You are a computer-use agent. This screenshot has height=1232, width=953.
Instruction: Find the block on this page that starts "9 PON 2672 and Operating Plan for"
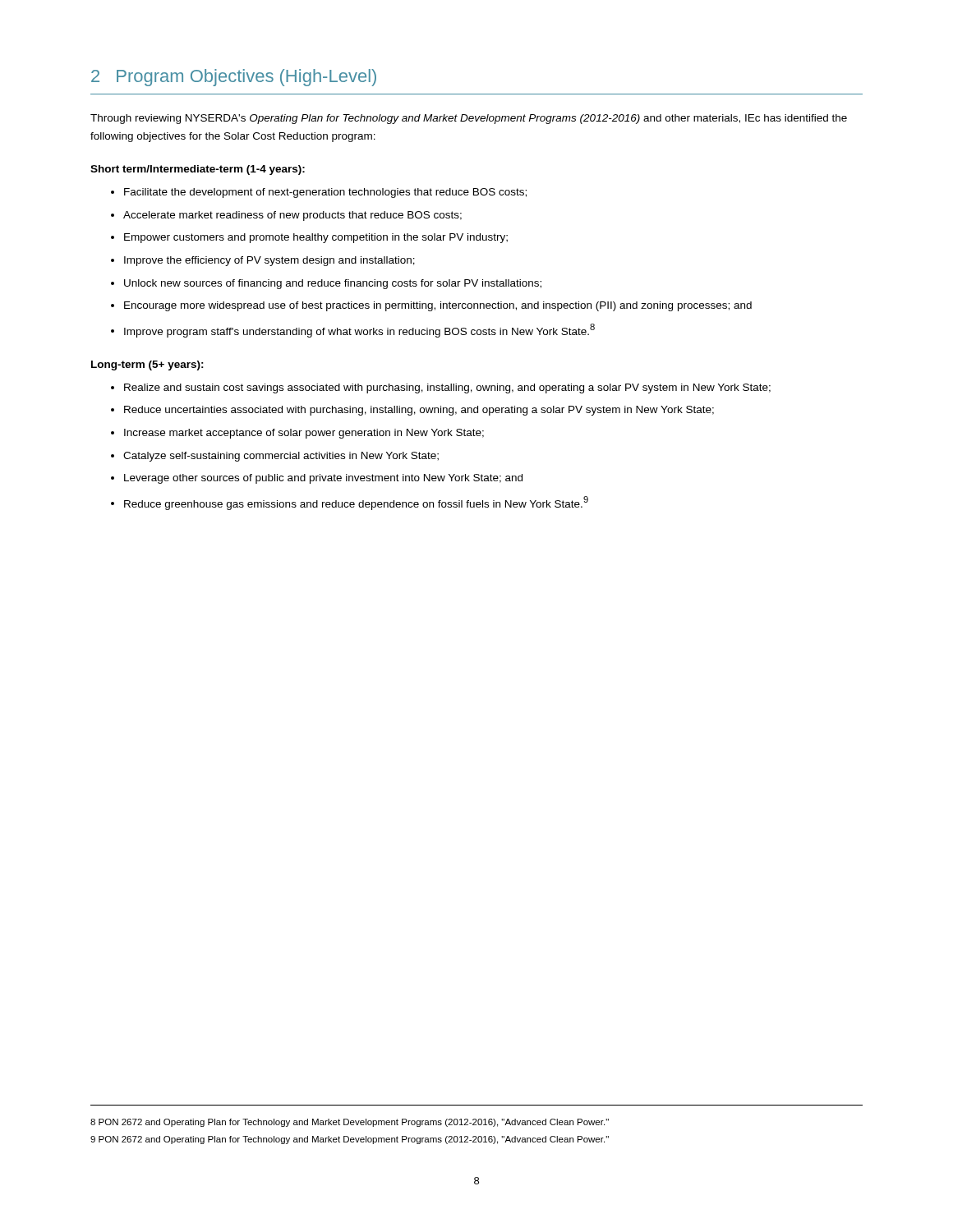click(476, 1140)
